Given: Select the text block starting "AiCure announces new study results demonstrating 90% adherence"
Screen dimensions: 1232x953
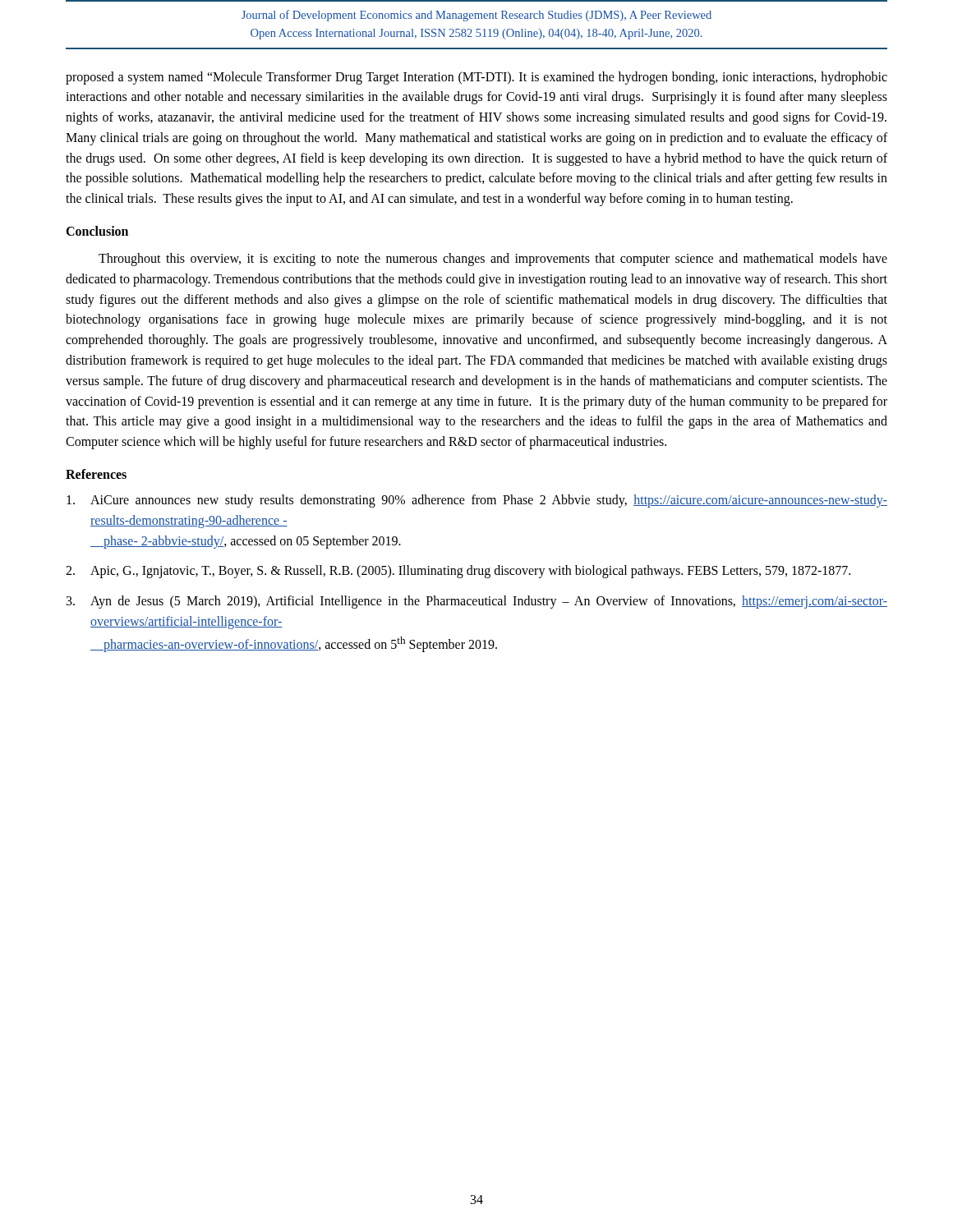Looking at the screenshot, I should (x=477, y=501).
